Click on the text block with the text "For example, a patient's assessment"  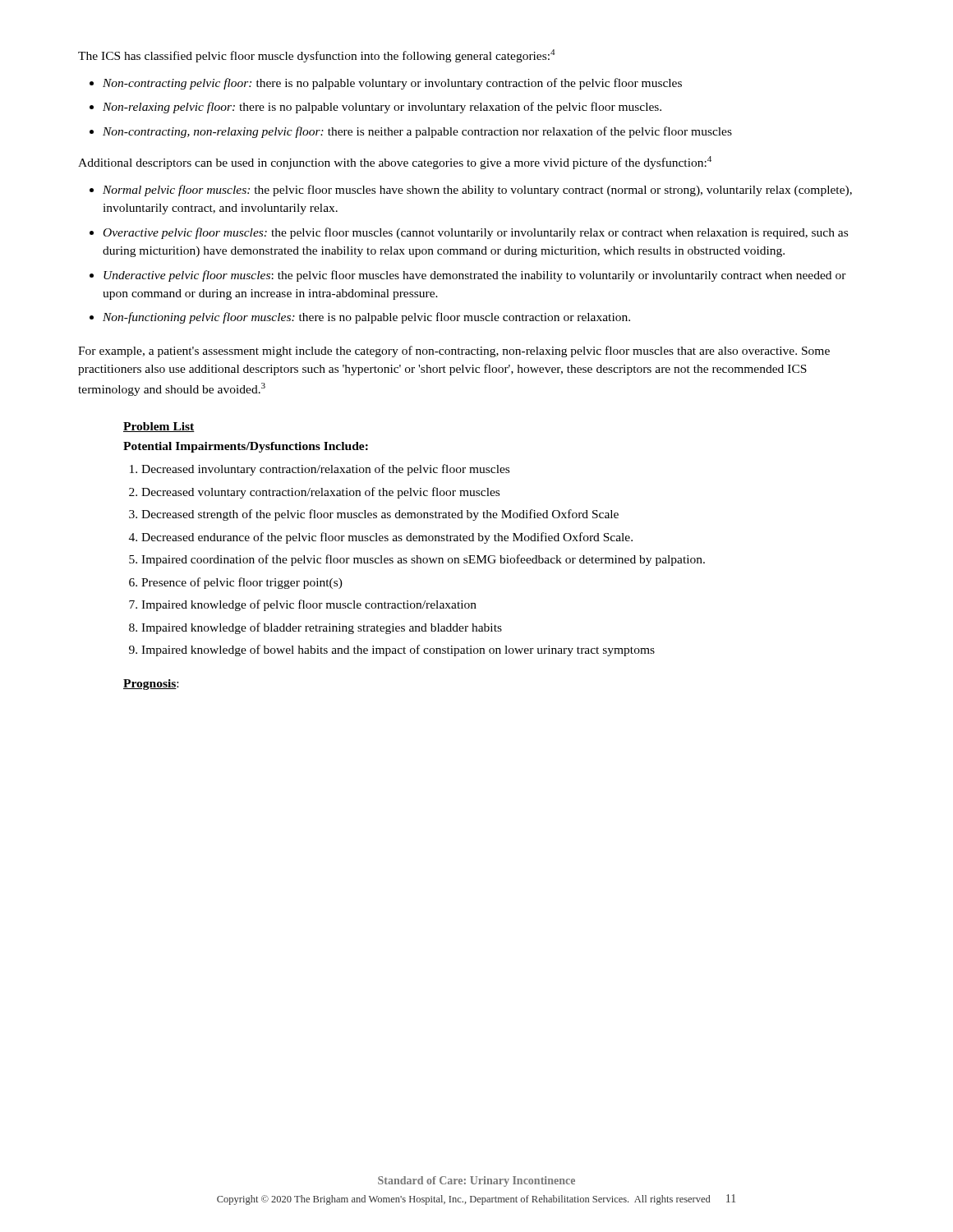pyautogui.click(x=454, y=370)
